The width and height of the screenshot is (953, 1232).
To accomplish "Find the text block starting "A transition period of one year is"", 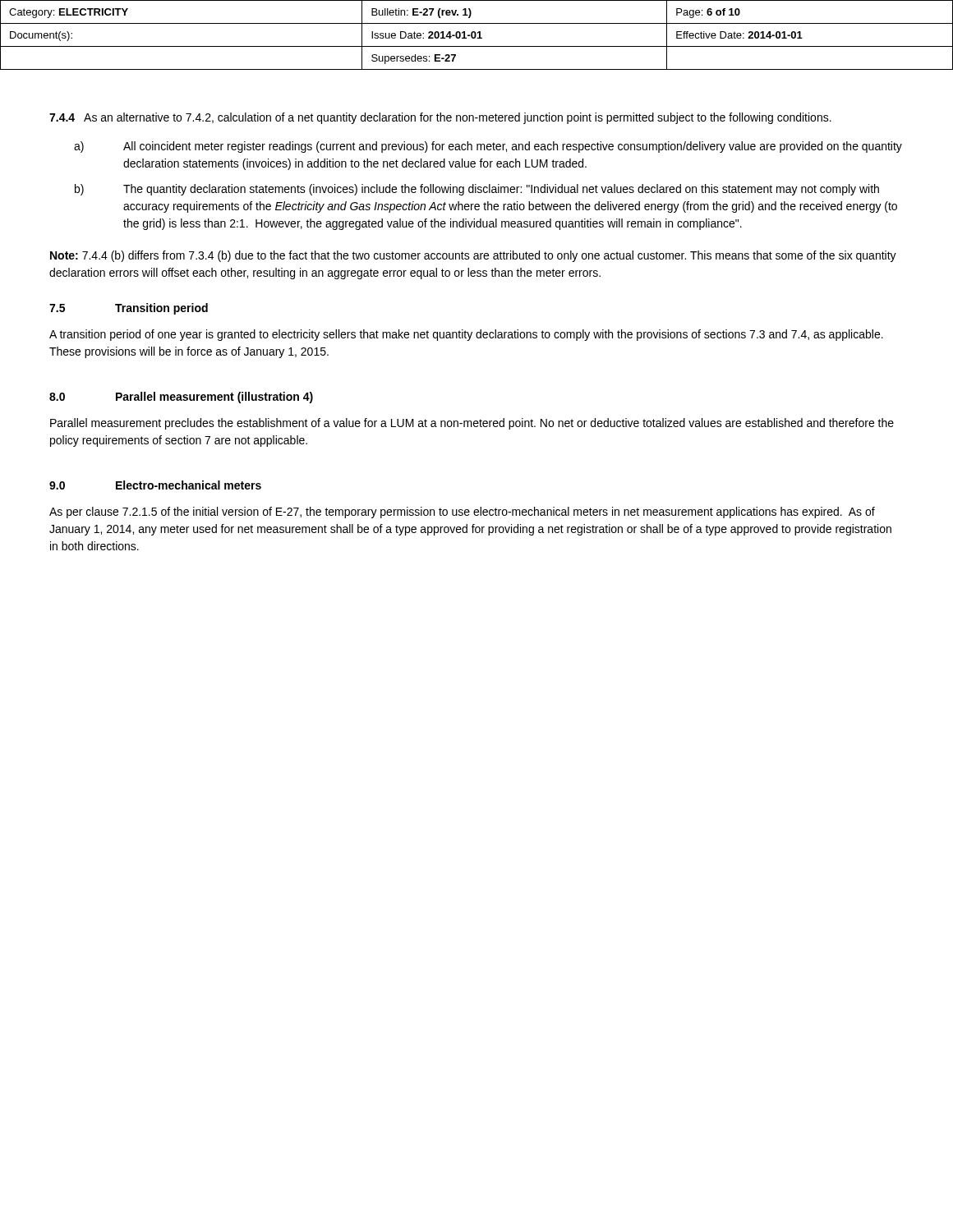I will [468, 343].
